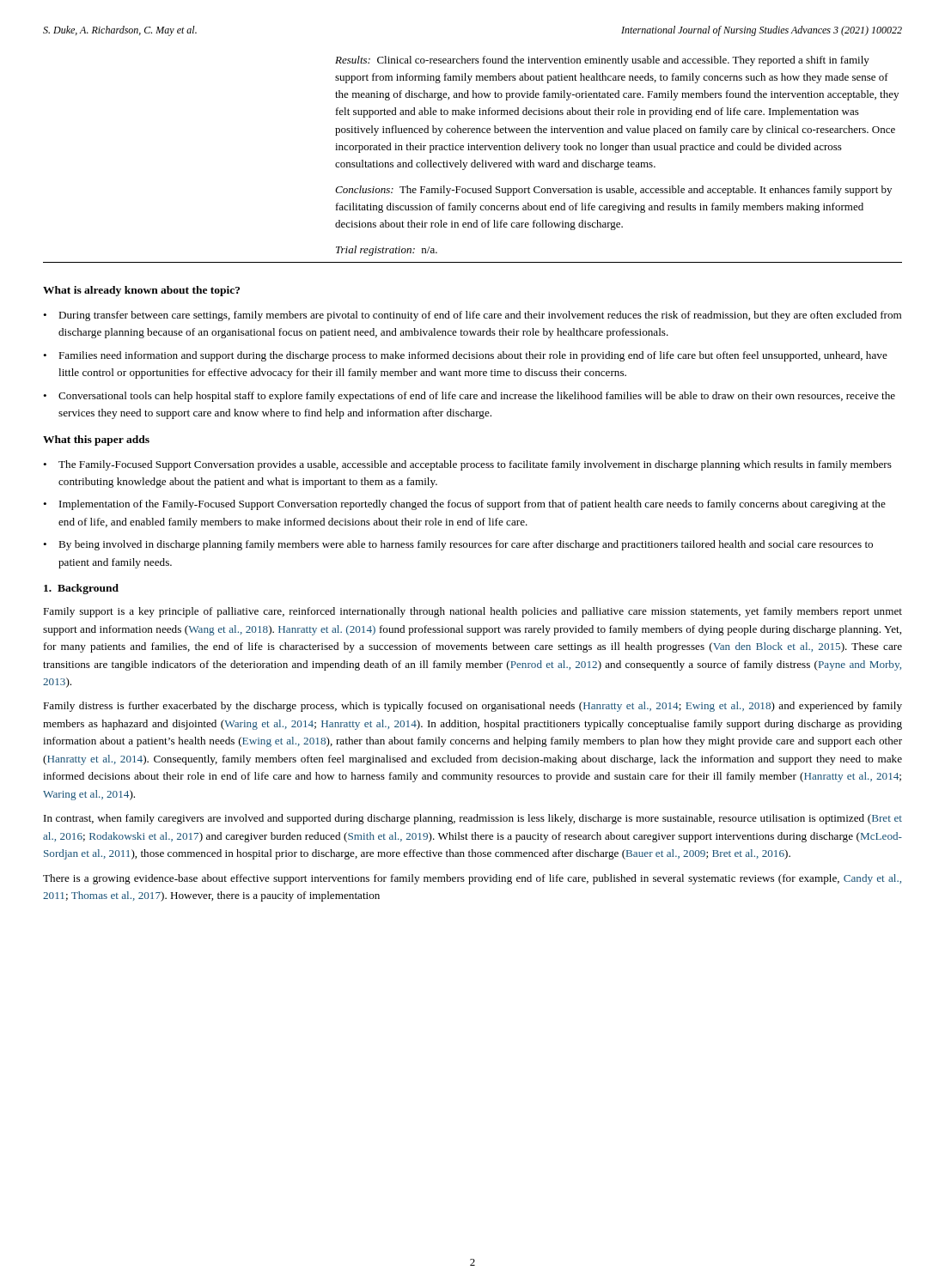
Task: Find the block starting "Family support is a"
Action: pyautogui.click(x=472, y=646)
